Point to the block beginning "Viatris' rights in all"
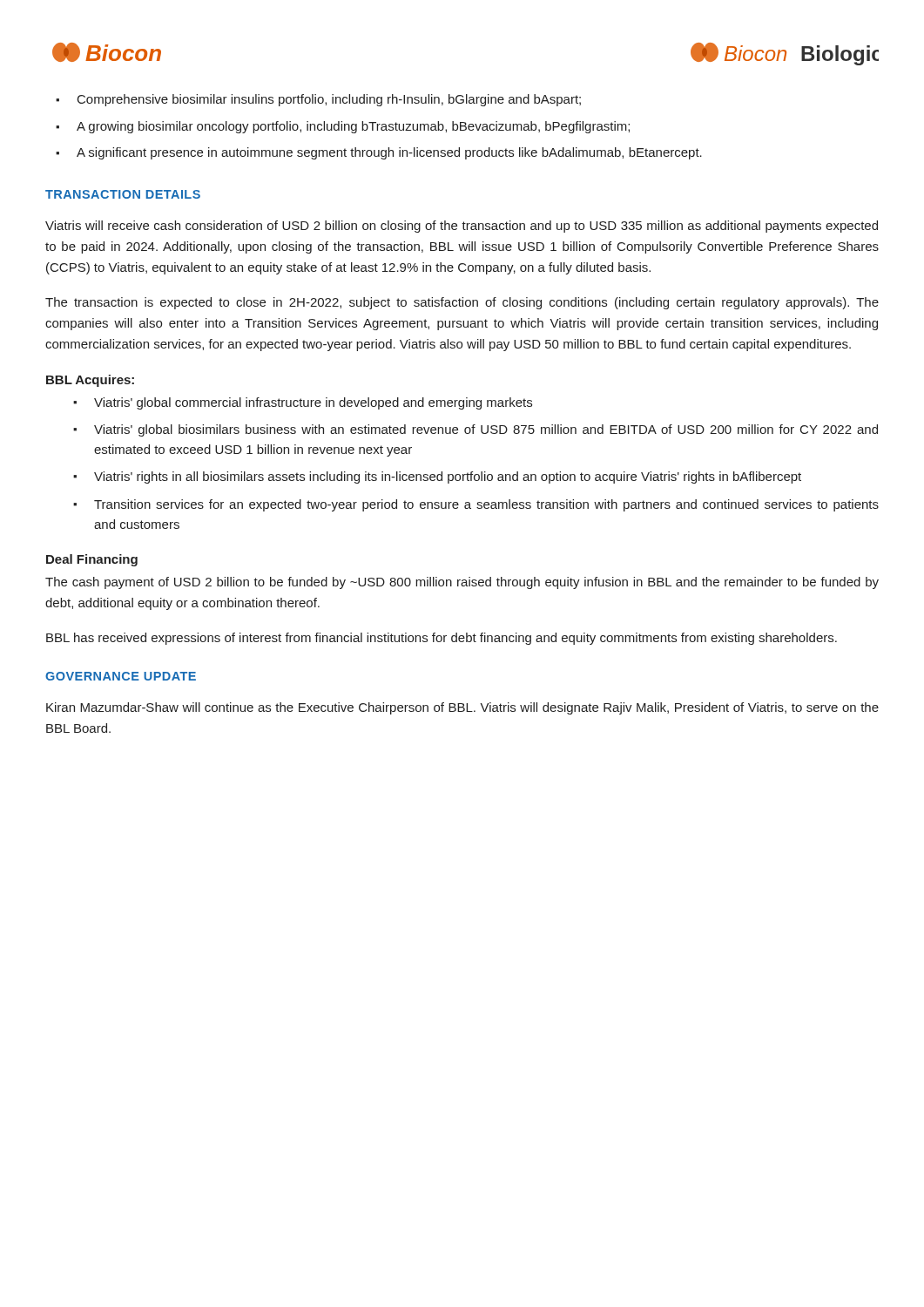This screenshot has width=924, height=1307. [448, 476]
